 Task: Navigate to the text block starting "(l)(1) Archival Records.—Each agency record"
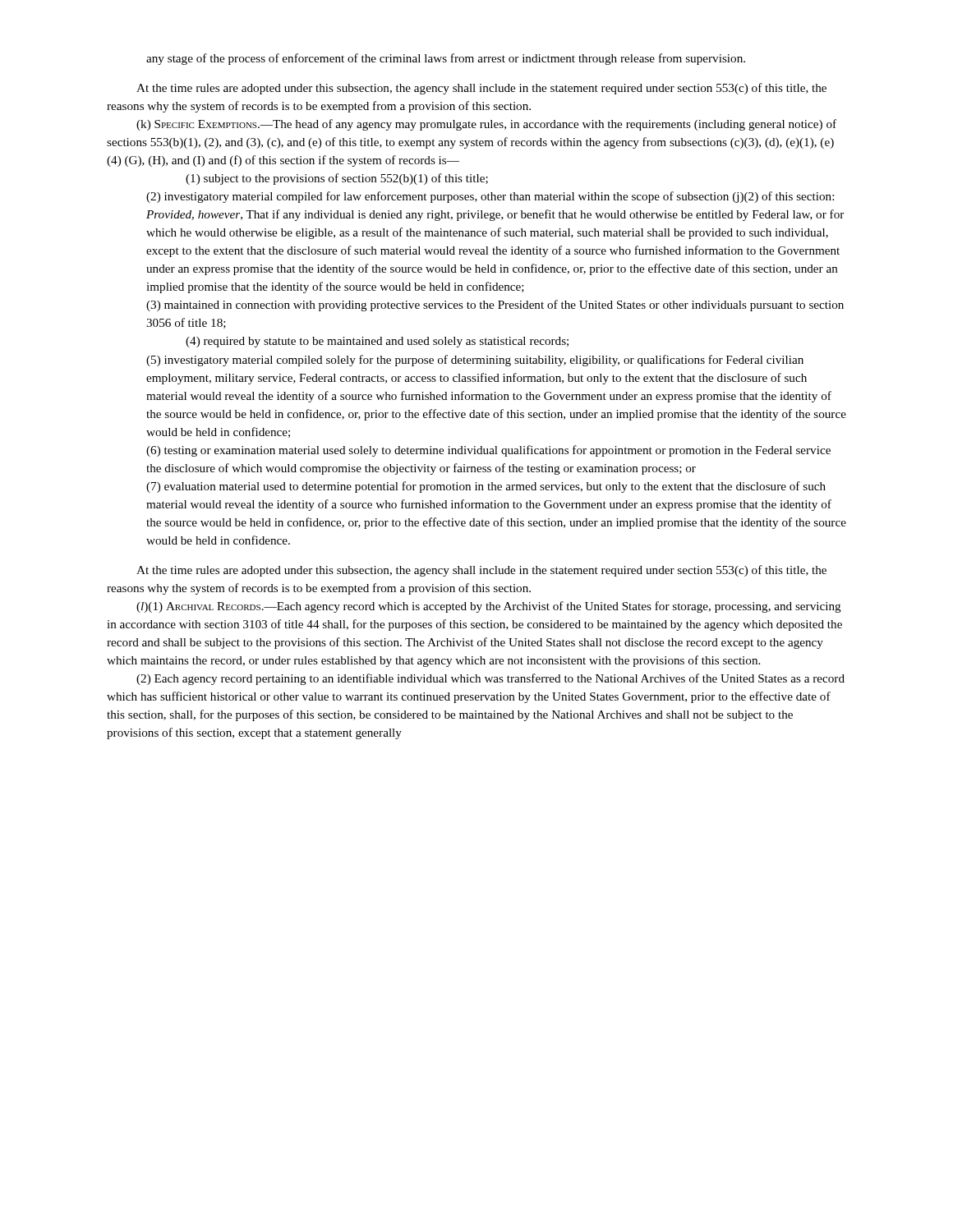click(476, 633)
